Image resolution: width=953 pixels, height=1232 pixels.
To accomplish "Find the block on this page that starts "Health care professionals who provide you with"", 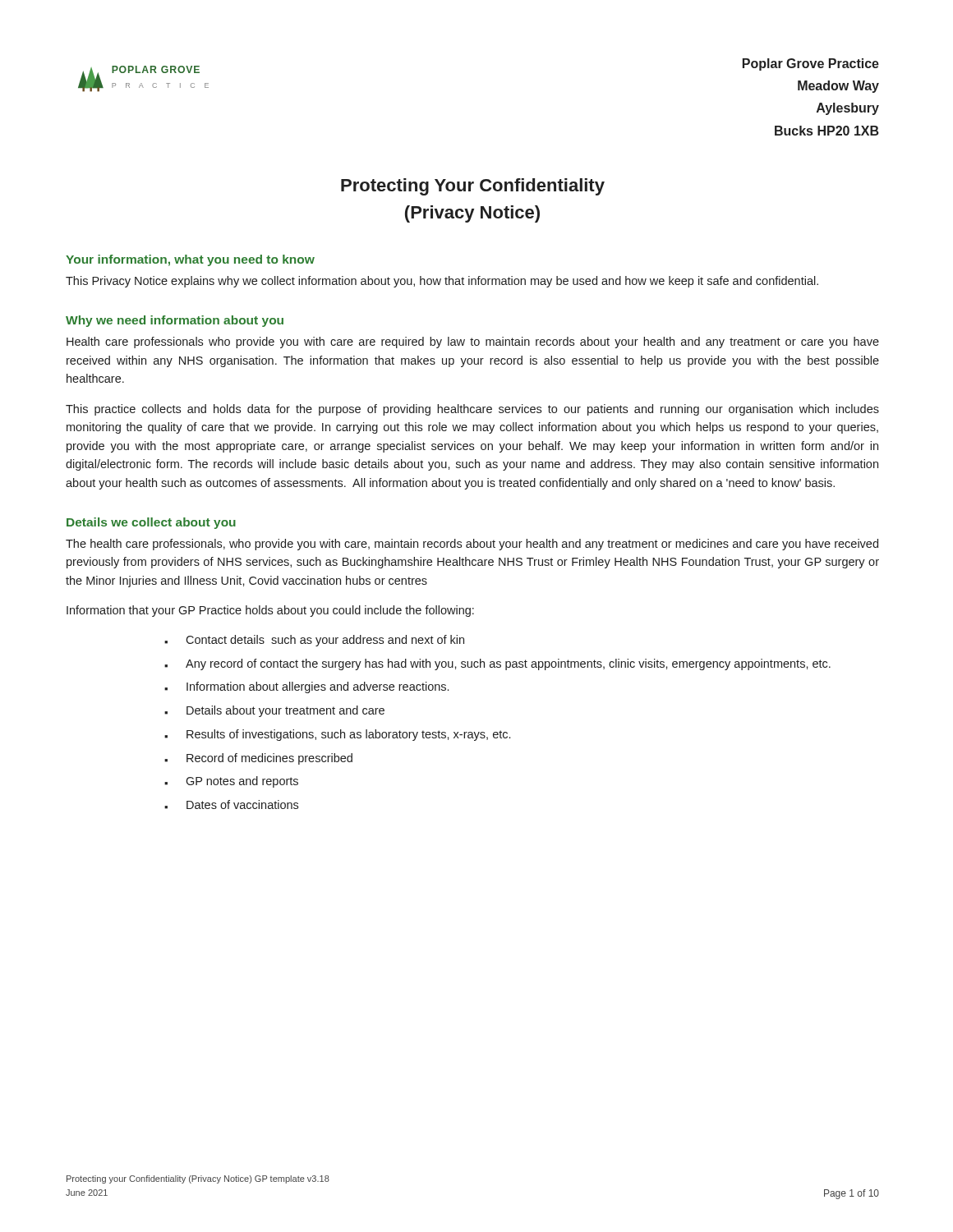I will pos(472,360).
